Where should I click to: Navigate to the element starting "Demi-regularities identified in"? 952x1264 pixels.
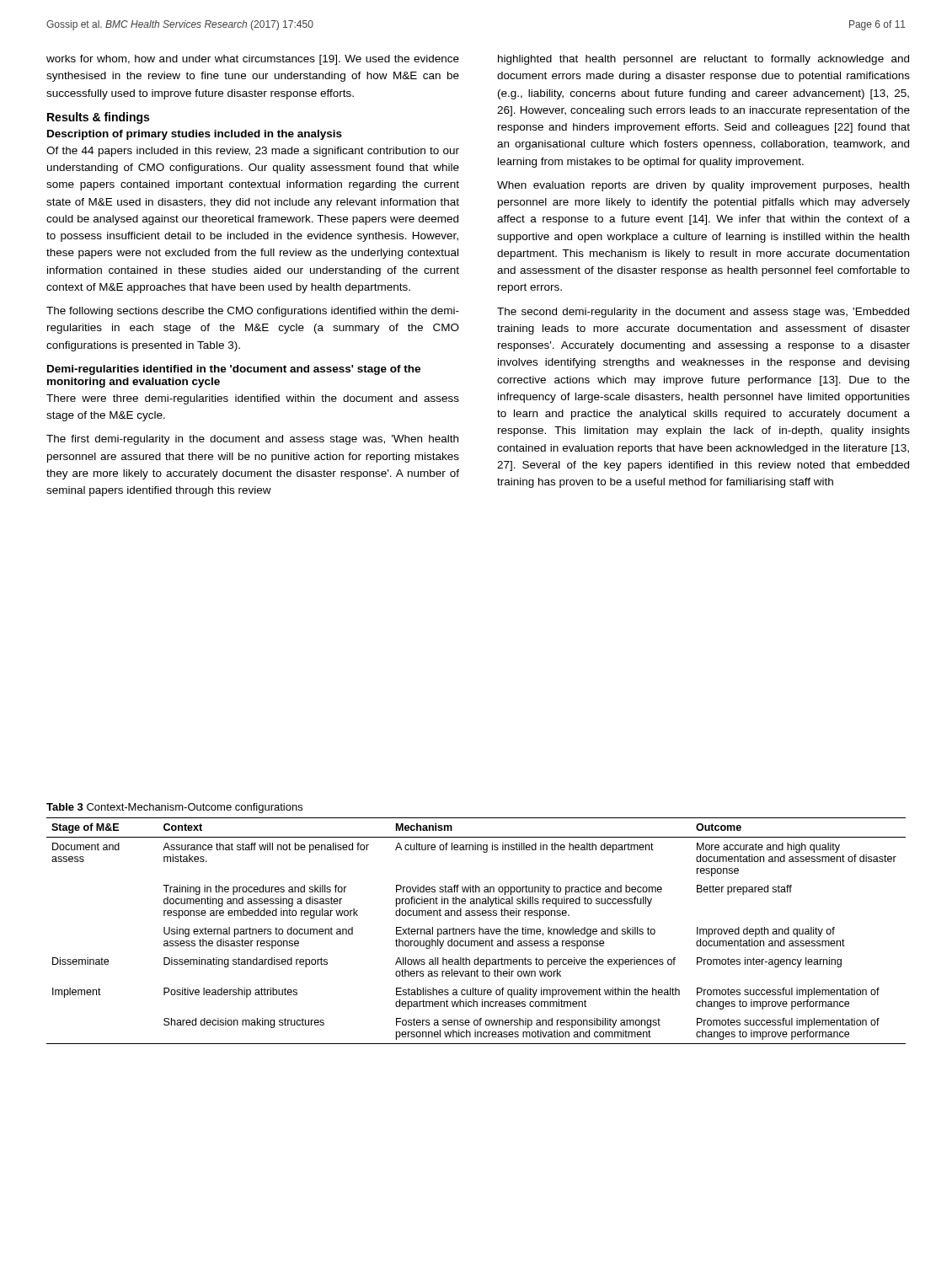(234, 375)
